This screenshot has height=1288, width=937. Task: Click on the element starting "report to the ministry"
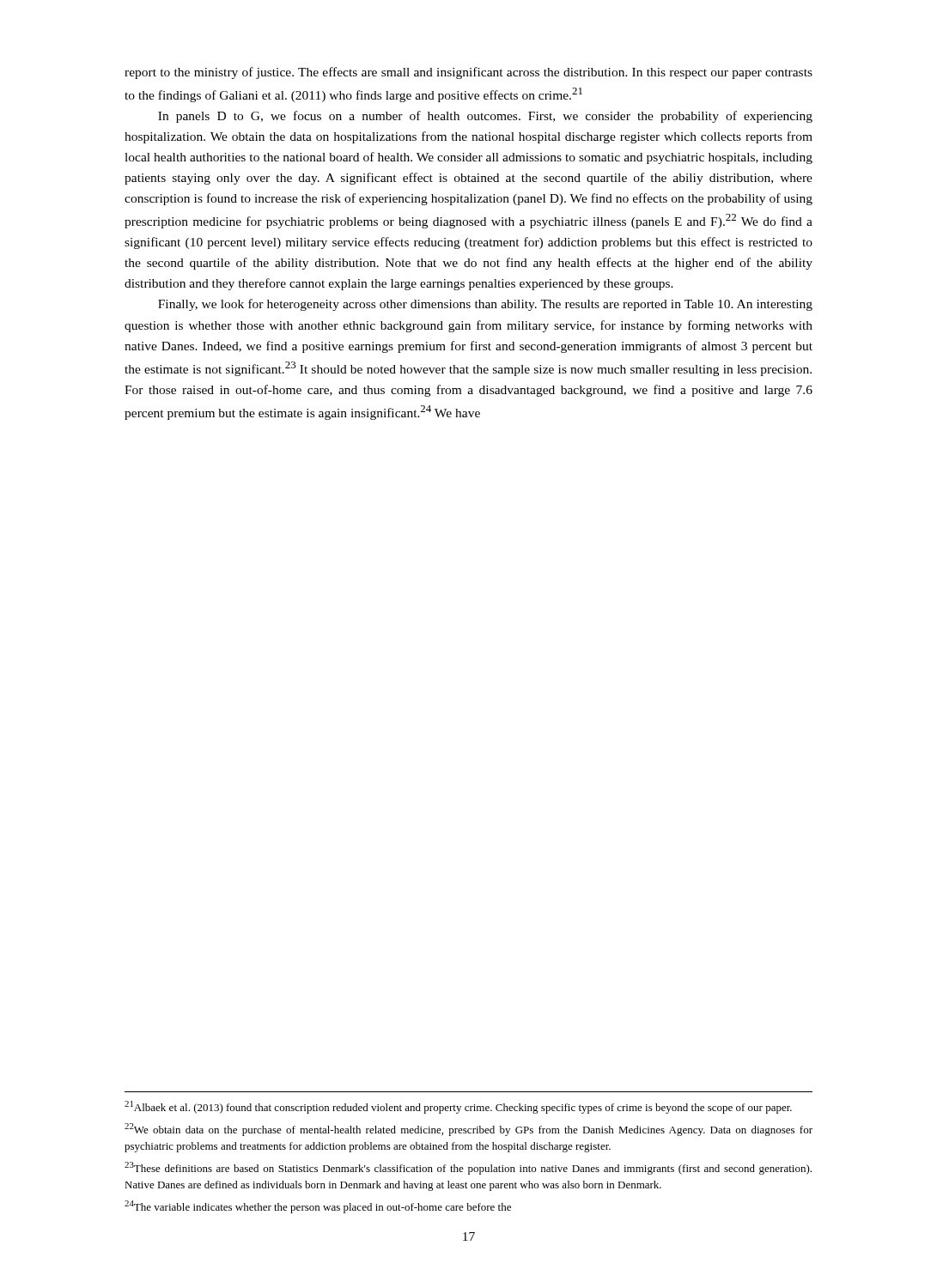[x=468, y=84]
